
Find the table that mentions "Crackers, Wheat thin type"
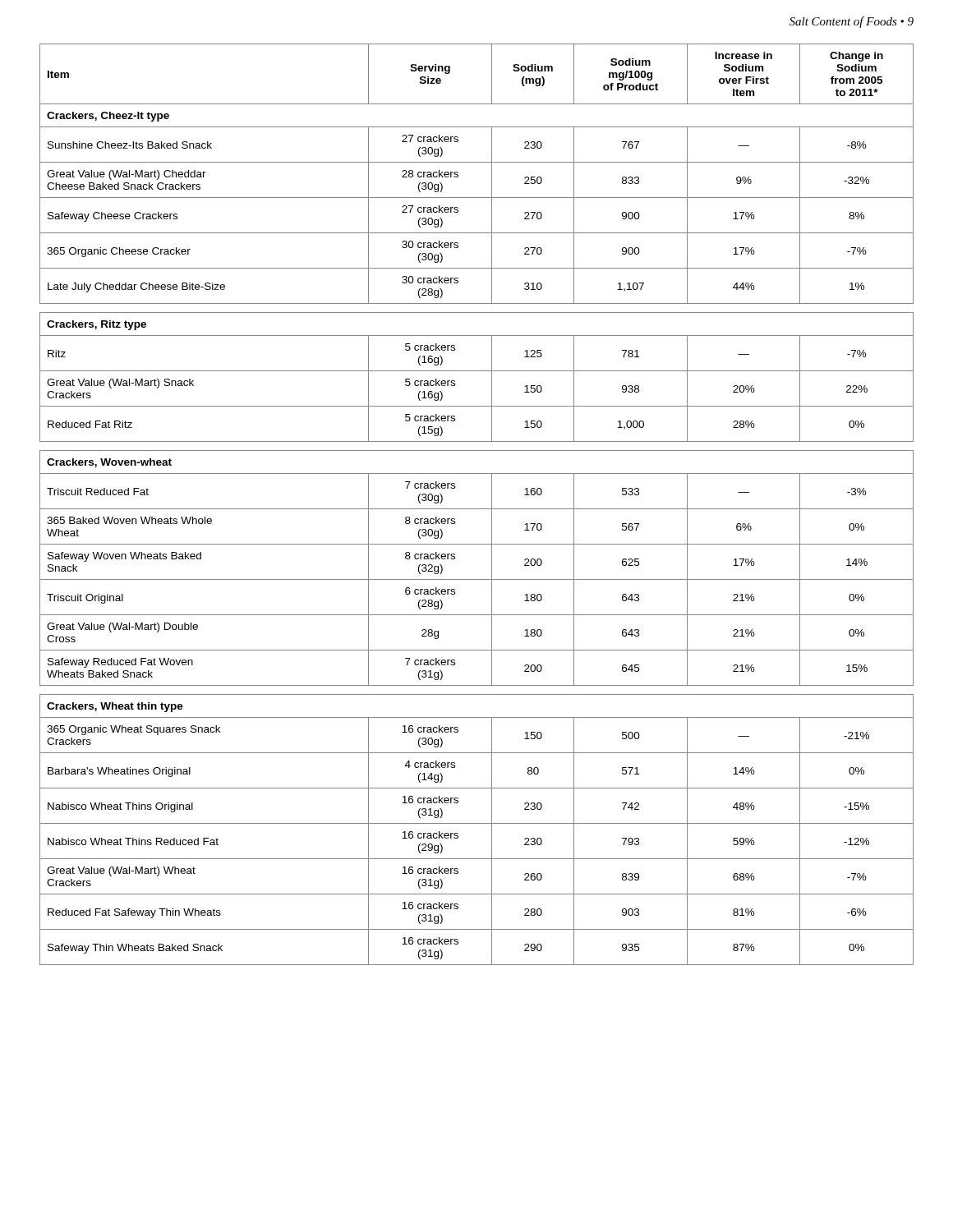(476, 500)
